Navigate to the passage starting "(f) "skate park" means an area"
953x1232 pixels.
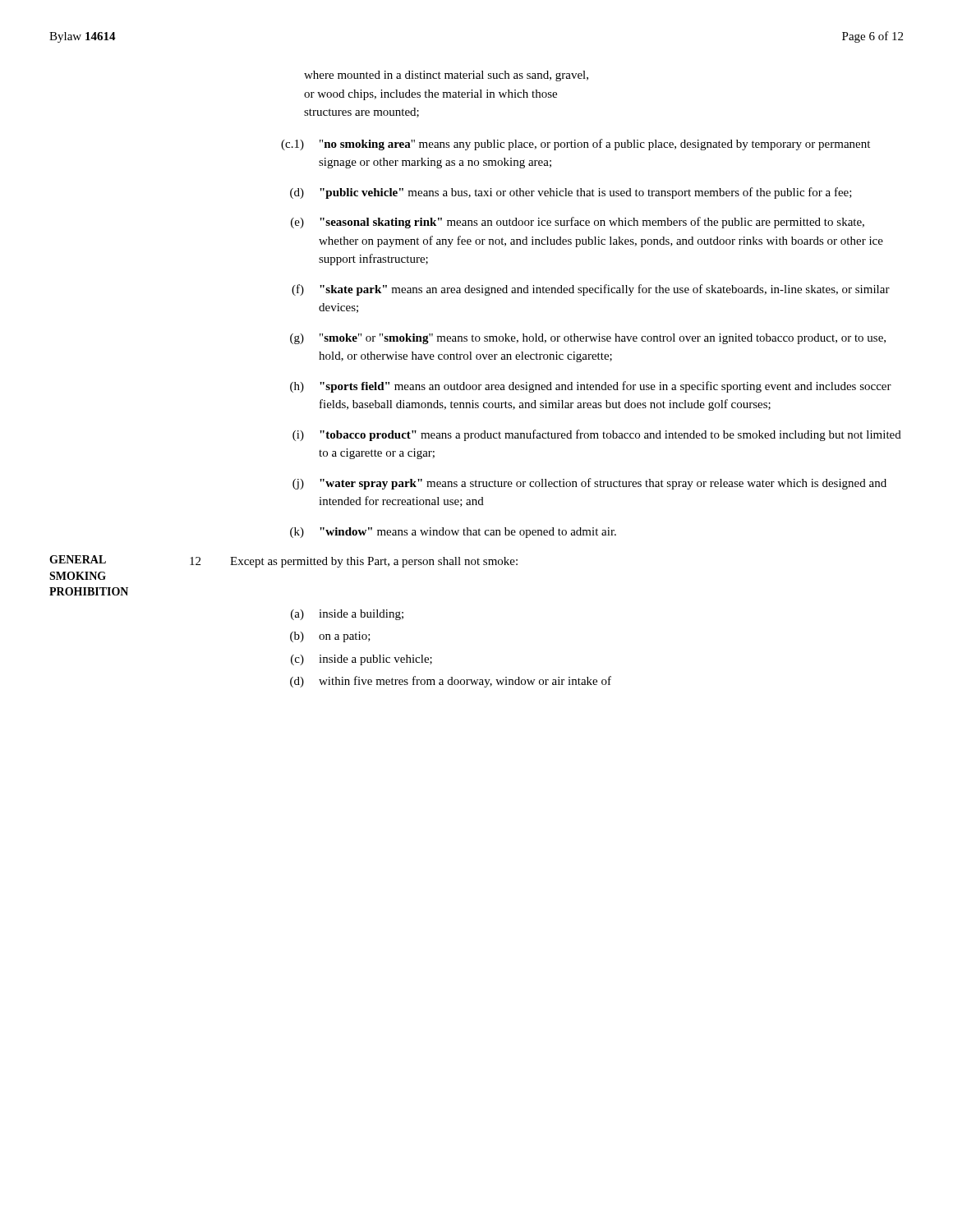pos(571,298)
